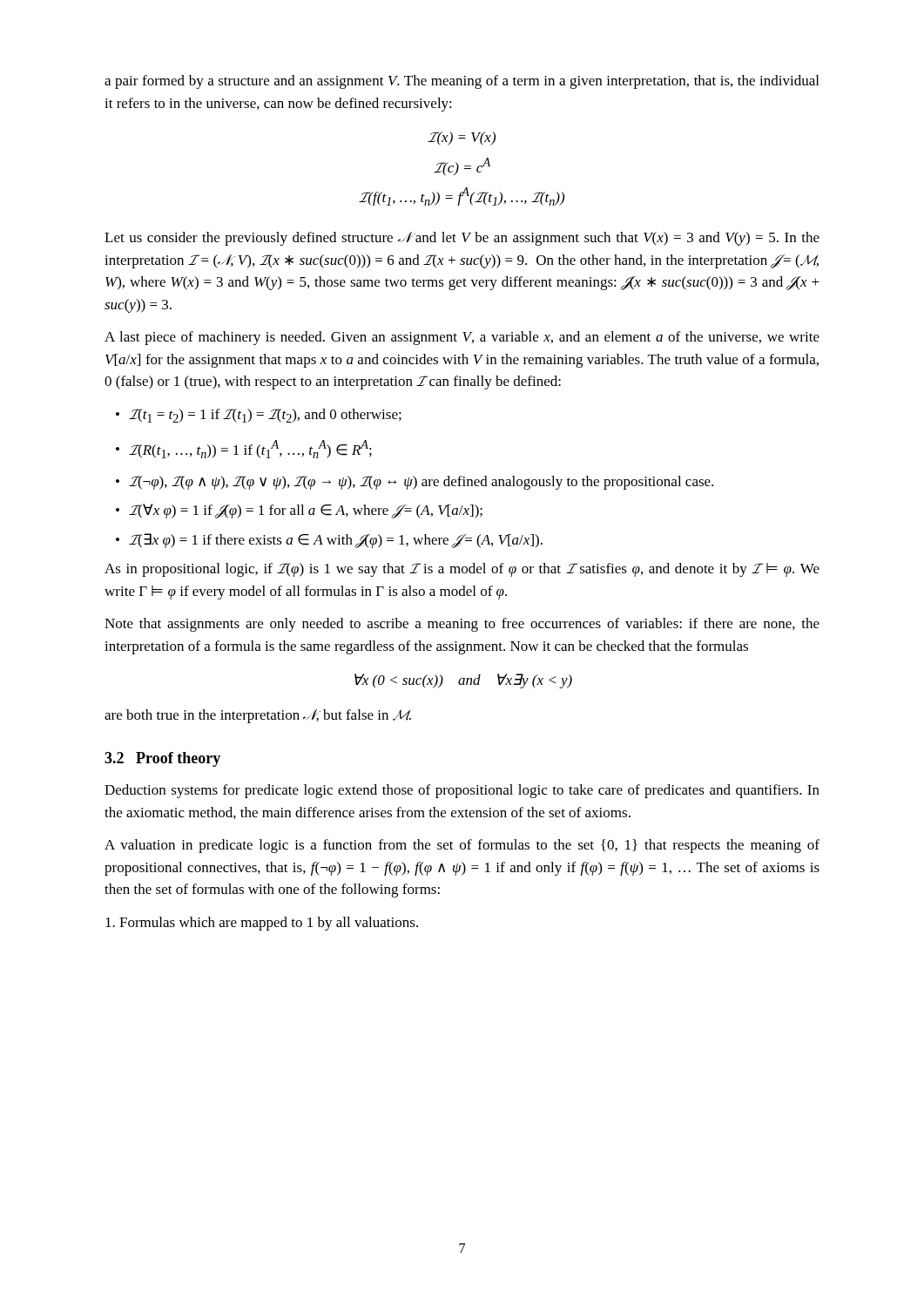This screenshot has height=1307, width=924.
Task: Click on the text block that says "Let us consider"
Action: (462, 271)
